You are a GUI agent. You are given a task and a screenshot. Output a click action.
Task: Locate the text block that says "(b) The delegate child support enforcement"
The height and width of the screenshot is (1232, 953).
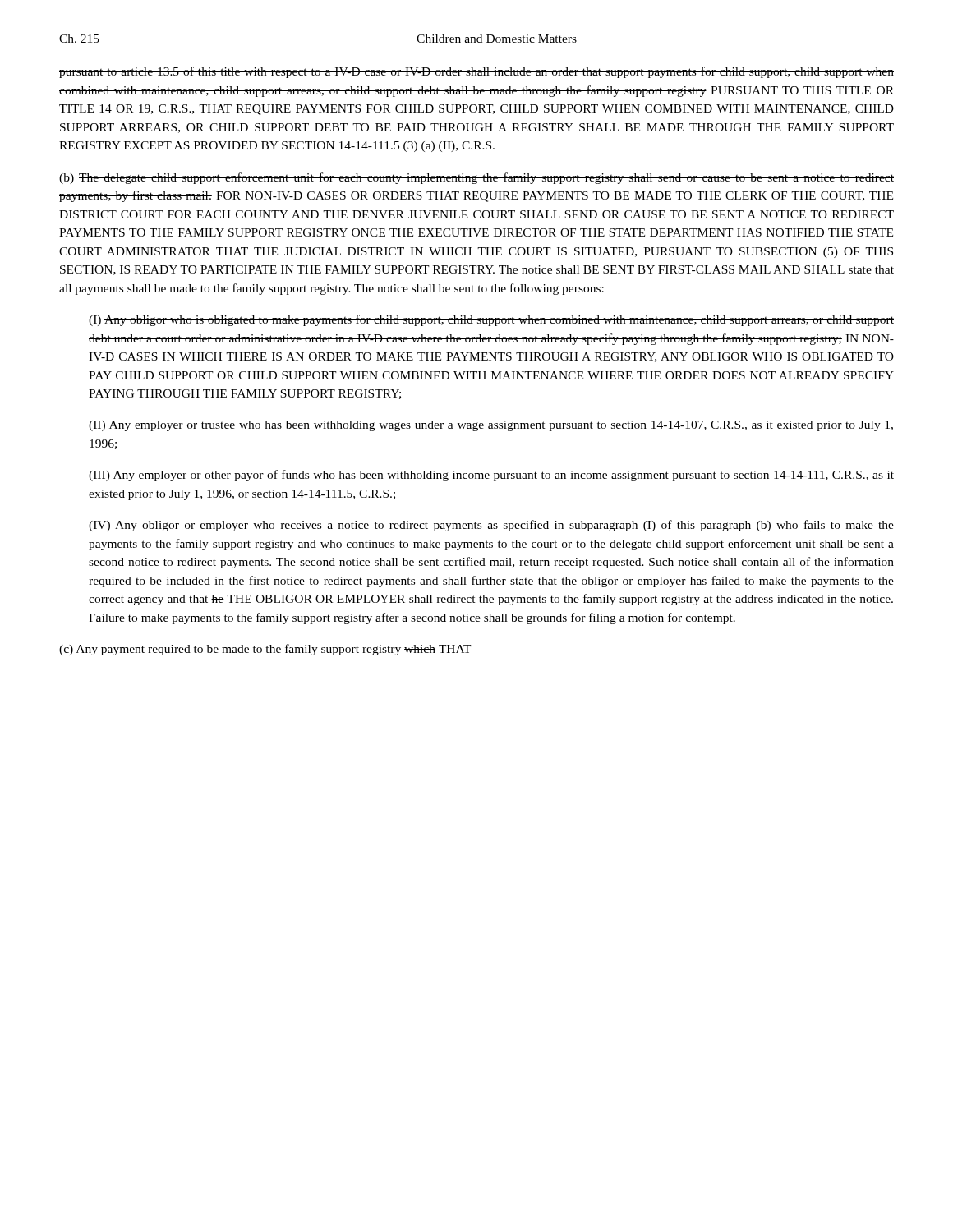(476, 233)
